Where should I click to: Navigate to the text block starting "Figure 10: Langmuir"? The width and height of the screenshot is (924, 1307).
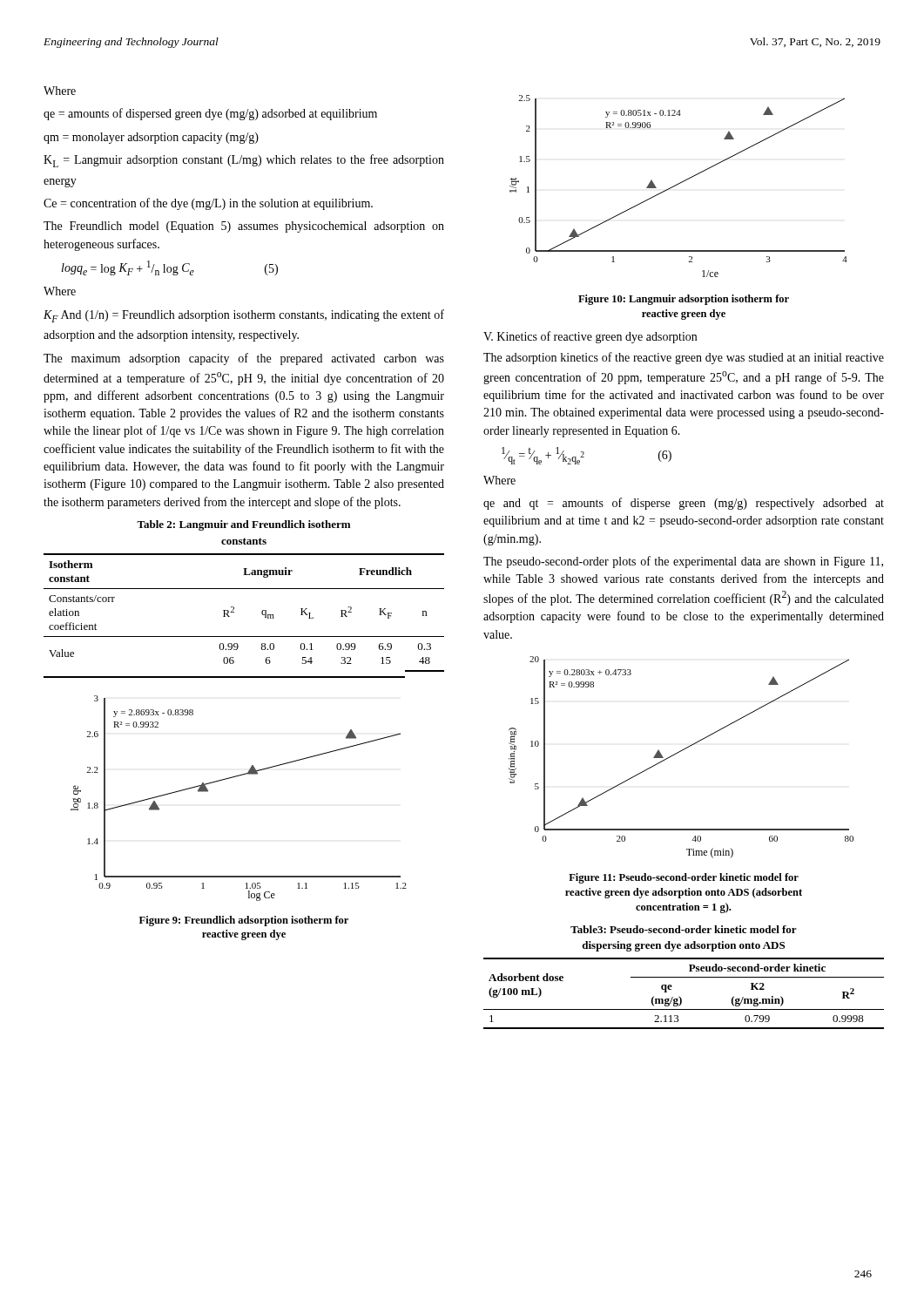point(684,306)
